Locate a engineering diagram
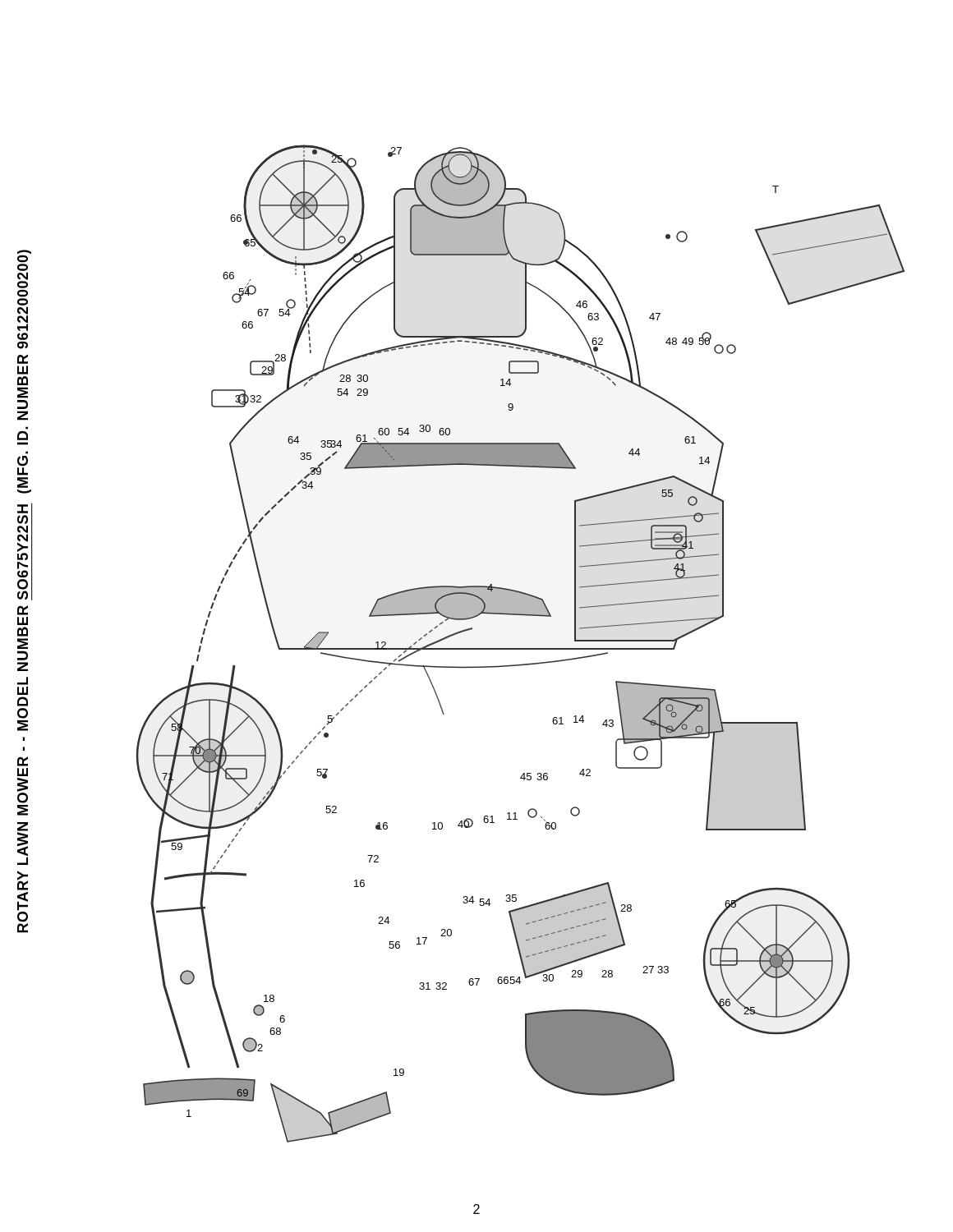The height and width of the screenshot is (1232, 953). [x=493, y=612]
